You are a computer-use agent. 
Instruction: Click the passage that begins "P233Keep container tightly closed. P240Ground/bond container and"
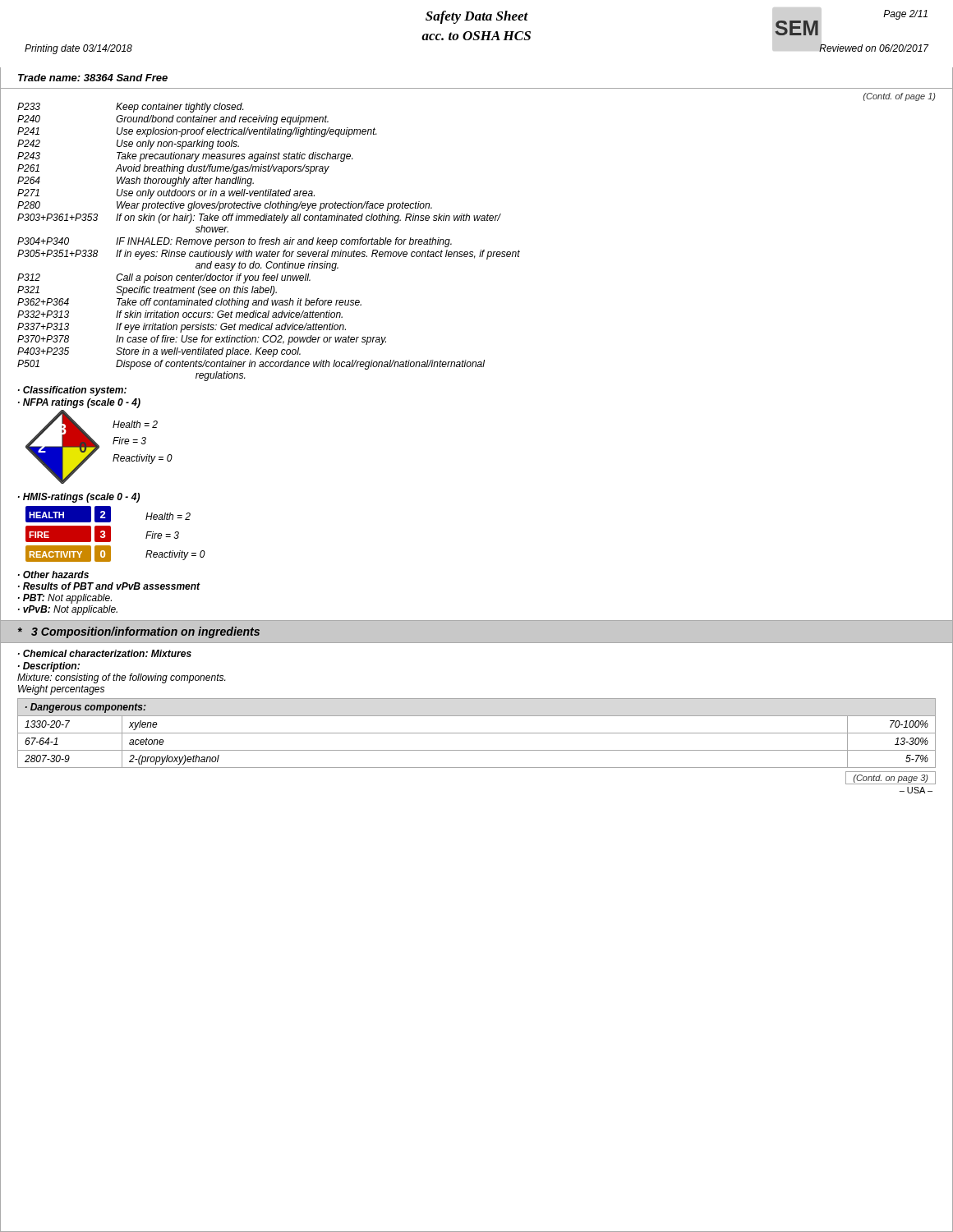[476, 241]
